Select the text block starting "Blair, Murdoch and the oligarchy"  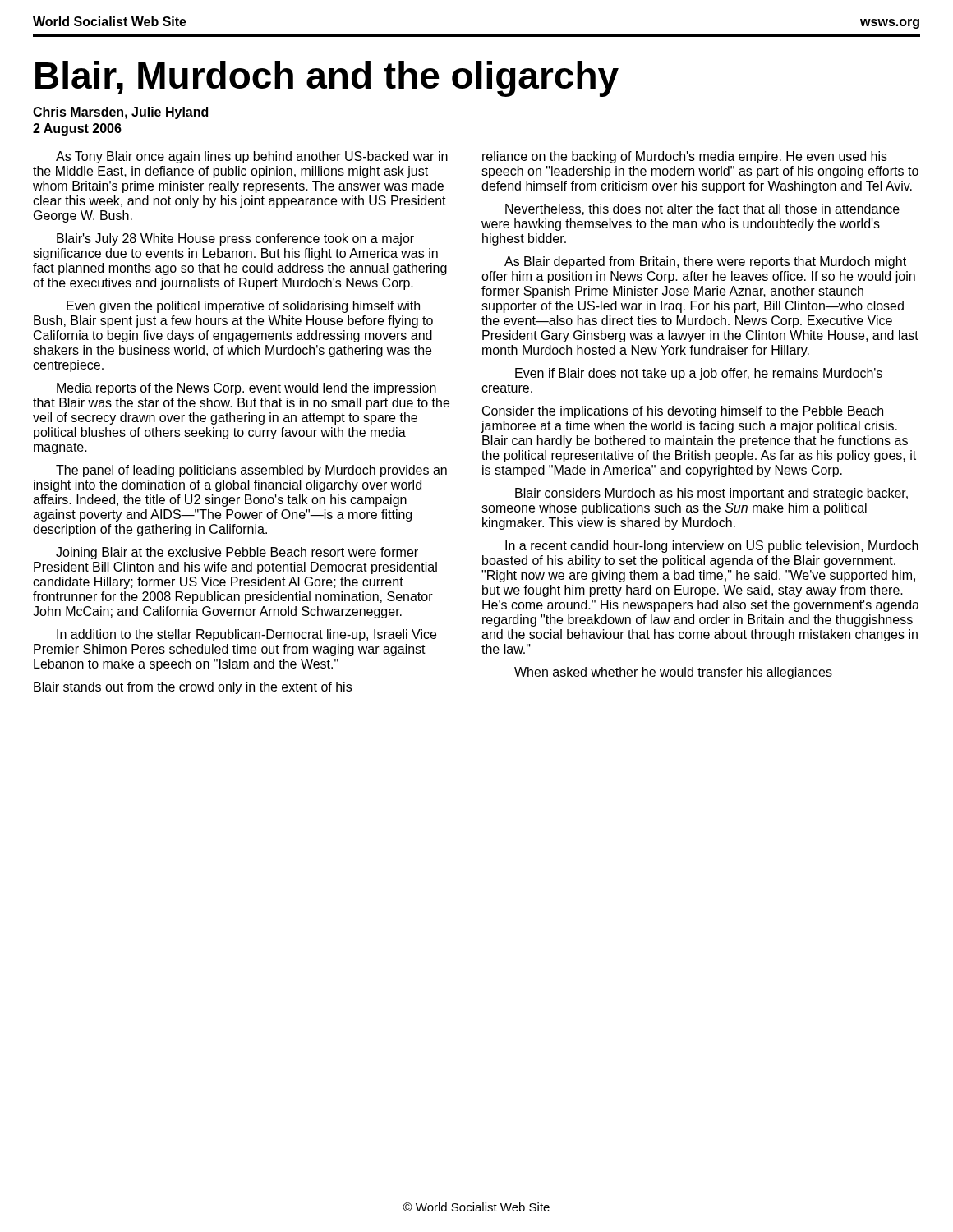pyautogui.click(x=326, y=76)
